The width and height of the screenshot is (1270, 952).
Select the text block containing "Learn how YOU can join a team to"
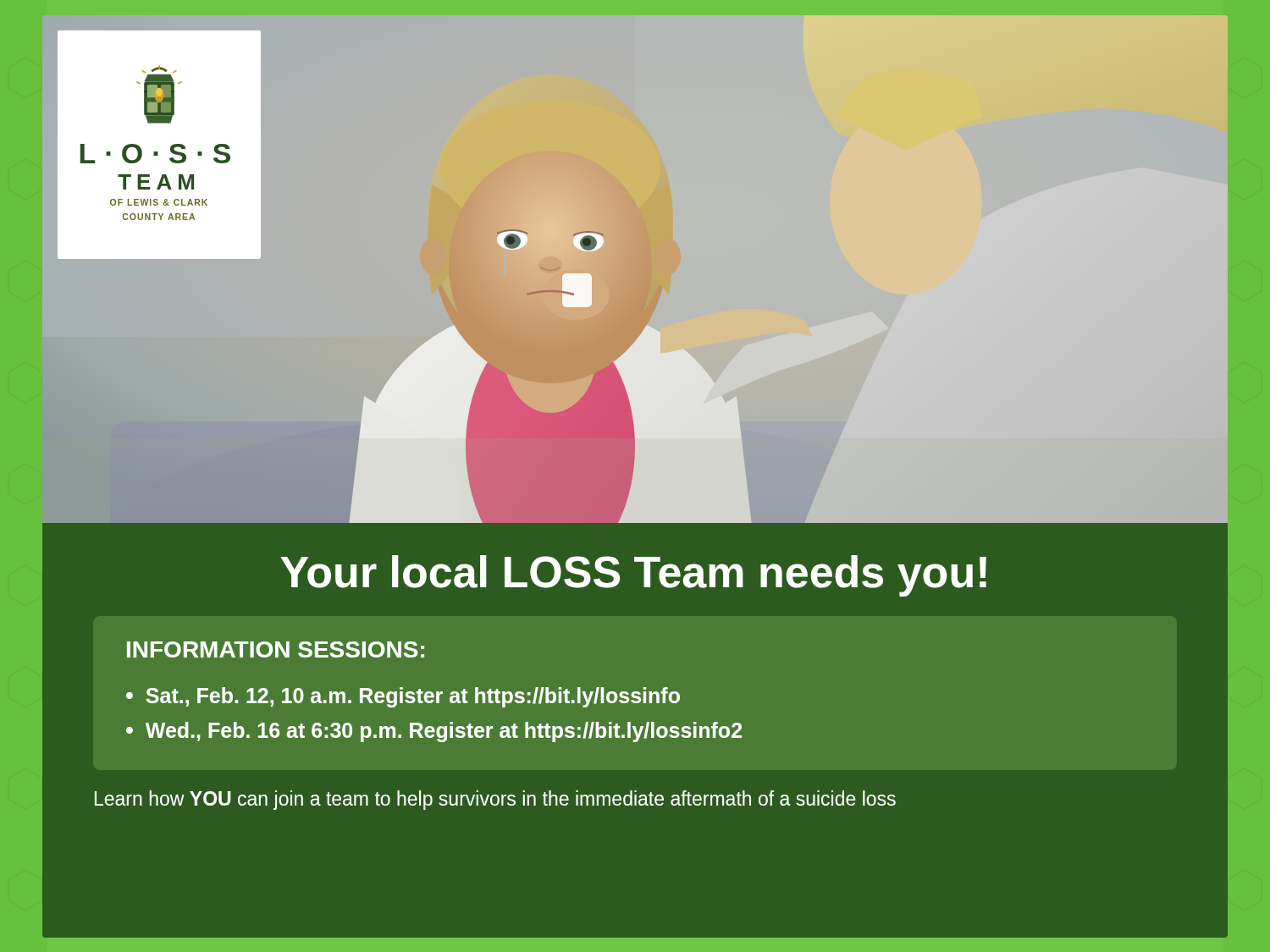(495, 799)
